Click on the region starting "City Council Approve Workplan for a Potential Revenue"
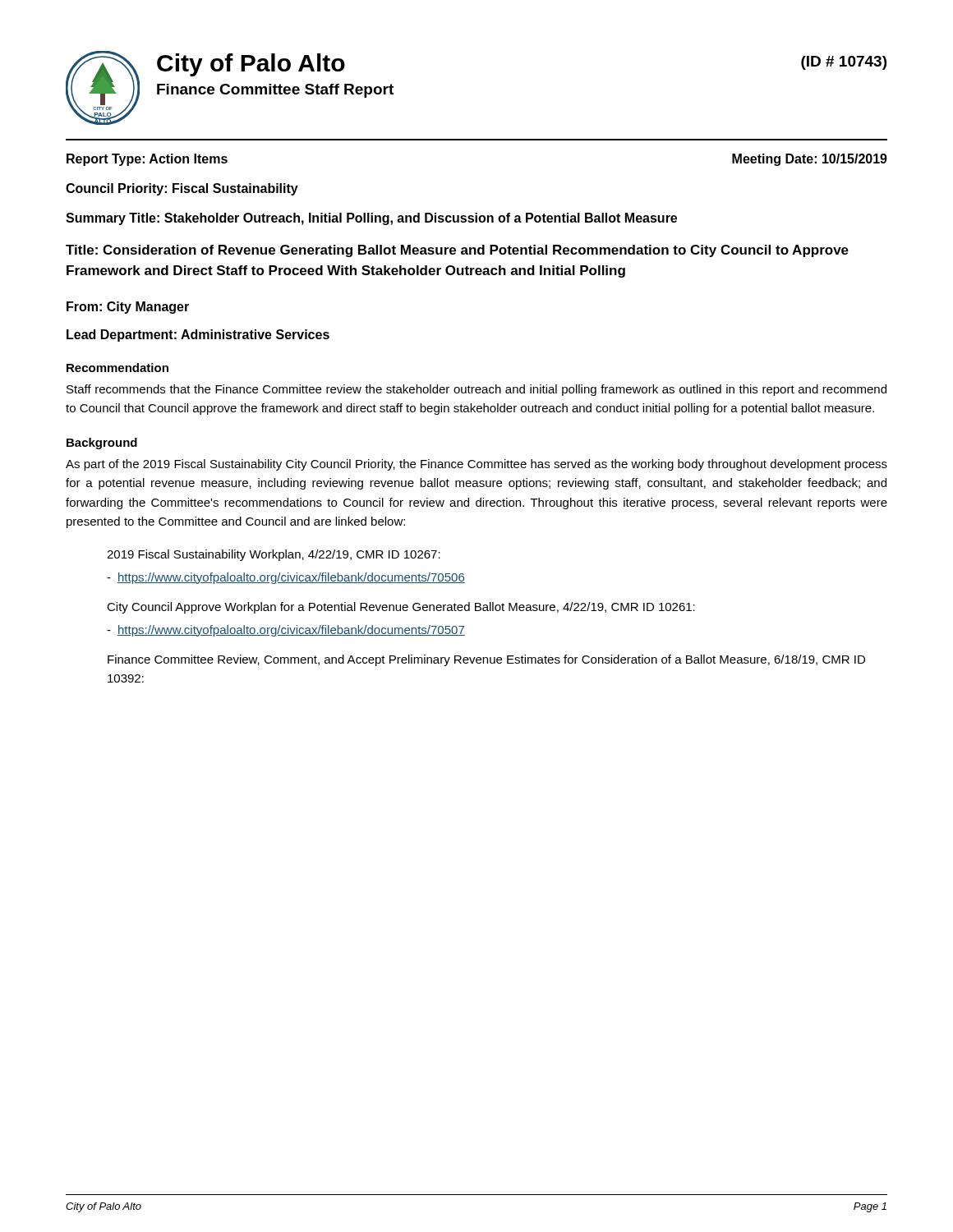Image resolution: width=953 pixels, height=1232 pixels. pyautogui.click(x=401, y=607)
